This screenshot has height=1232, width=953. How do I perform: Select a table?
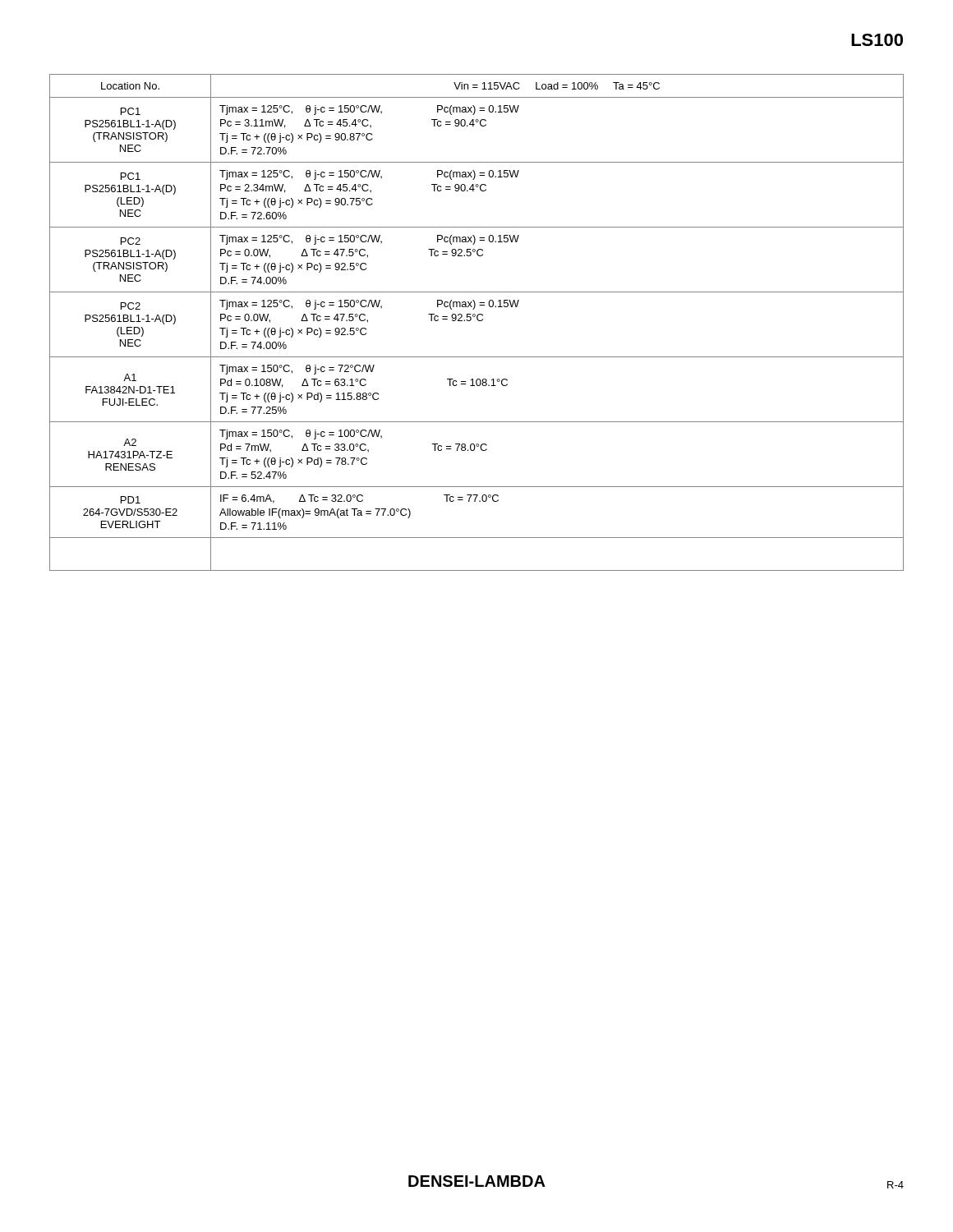coord(476,322)
